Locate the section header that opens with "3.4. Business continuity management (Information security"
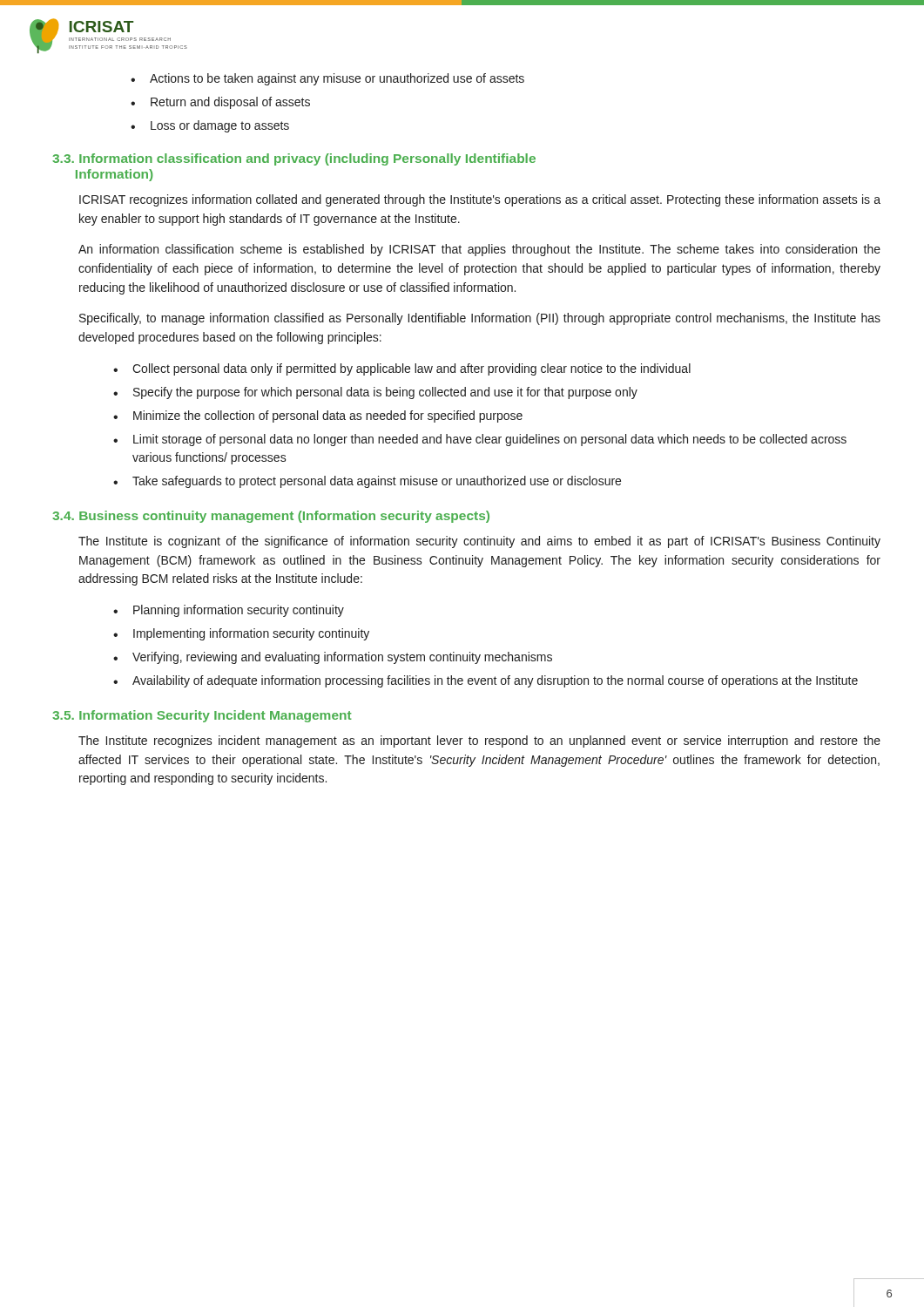Image resolution: width=924 pixels, height=1307 pixels. pos(271,515)
